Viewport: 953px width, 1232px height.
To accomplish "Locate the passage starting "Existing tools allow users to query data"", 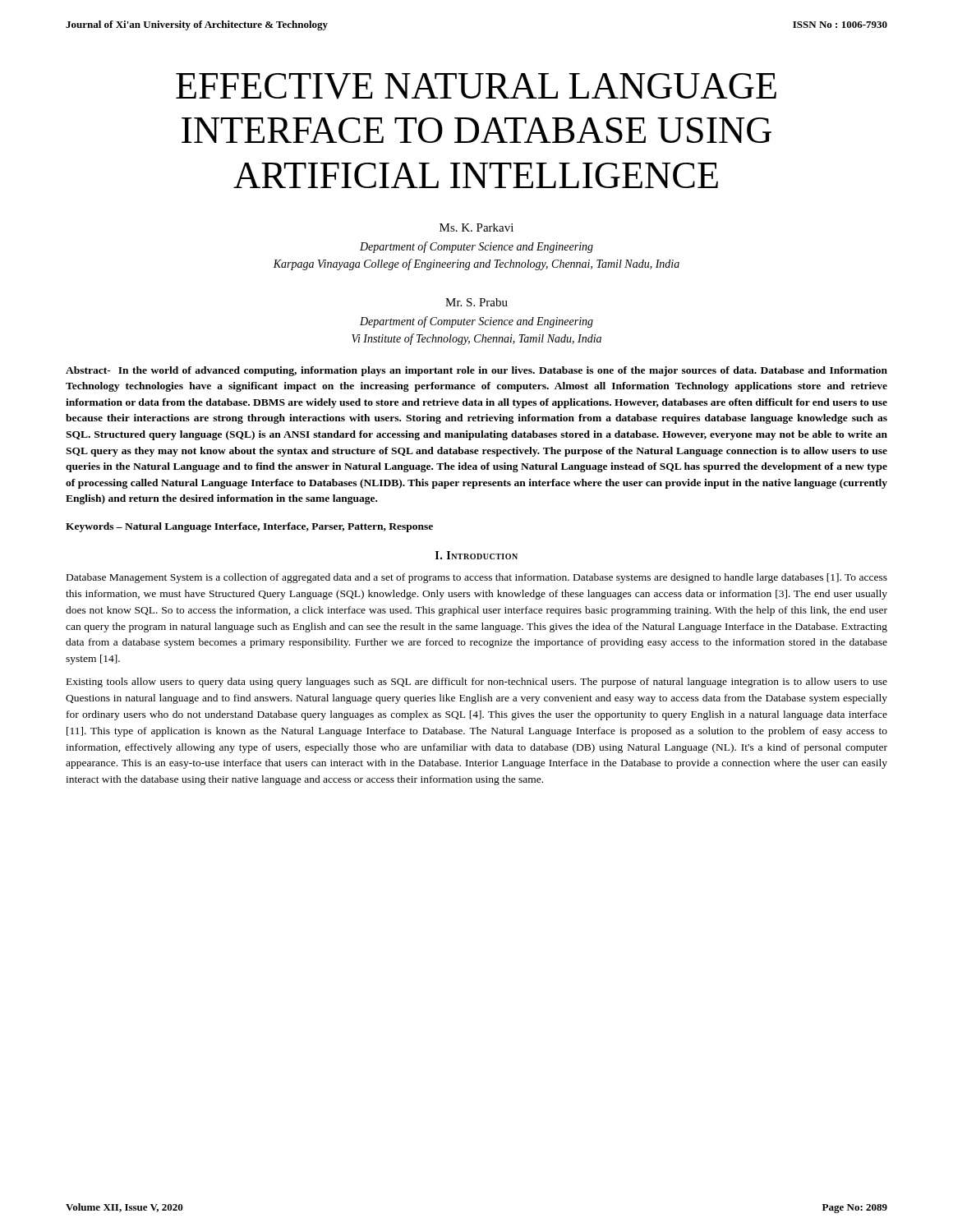I will click(x=476, y=730).
